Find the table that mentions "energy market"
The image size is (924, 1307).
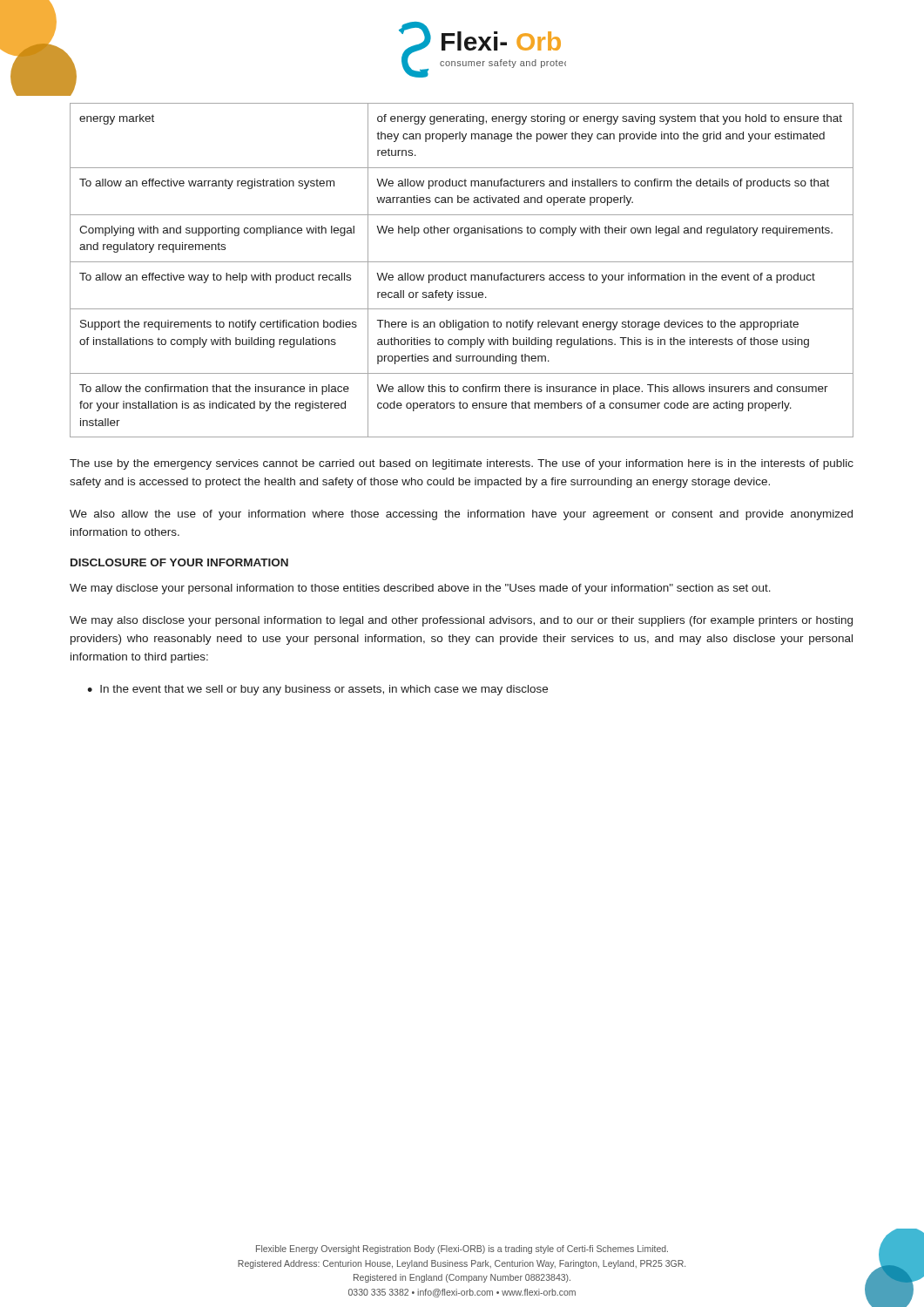[462, 270]
